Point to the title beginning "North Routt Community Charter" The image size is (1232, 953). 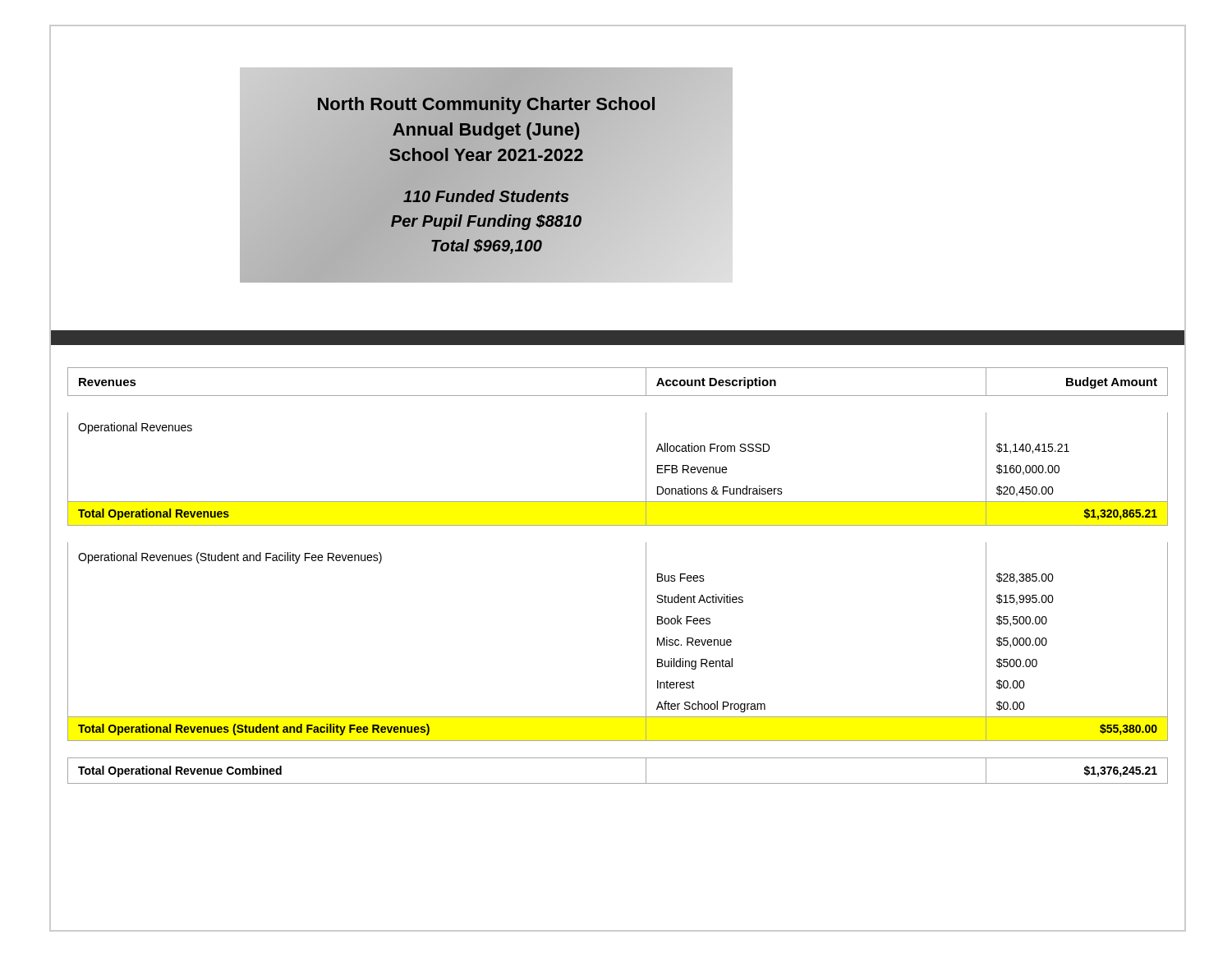point(486,175)
